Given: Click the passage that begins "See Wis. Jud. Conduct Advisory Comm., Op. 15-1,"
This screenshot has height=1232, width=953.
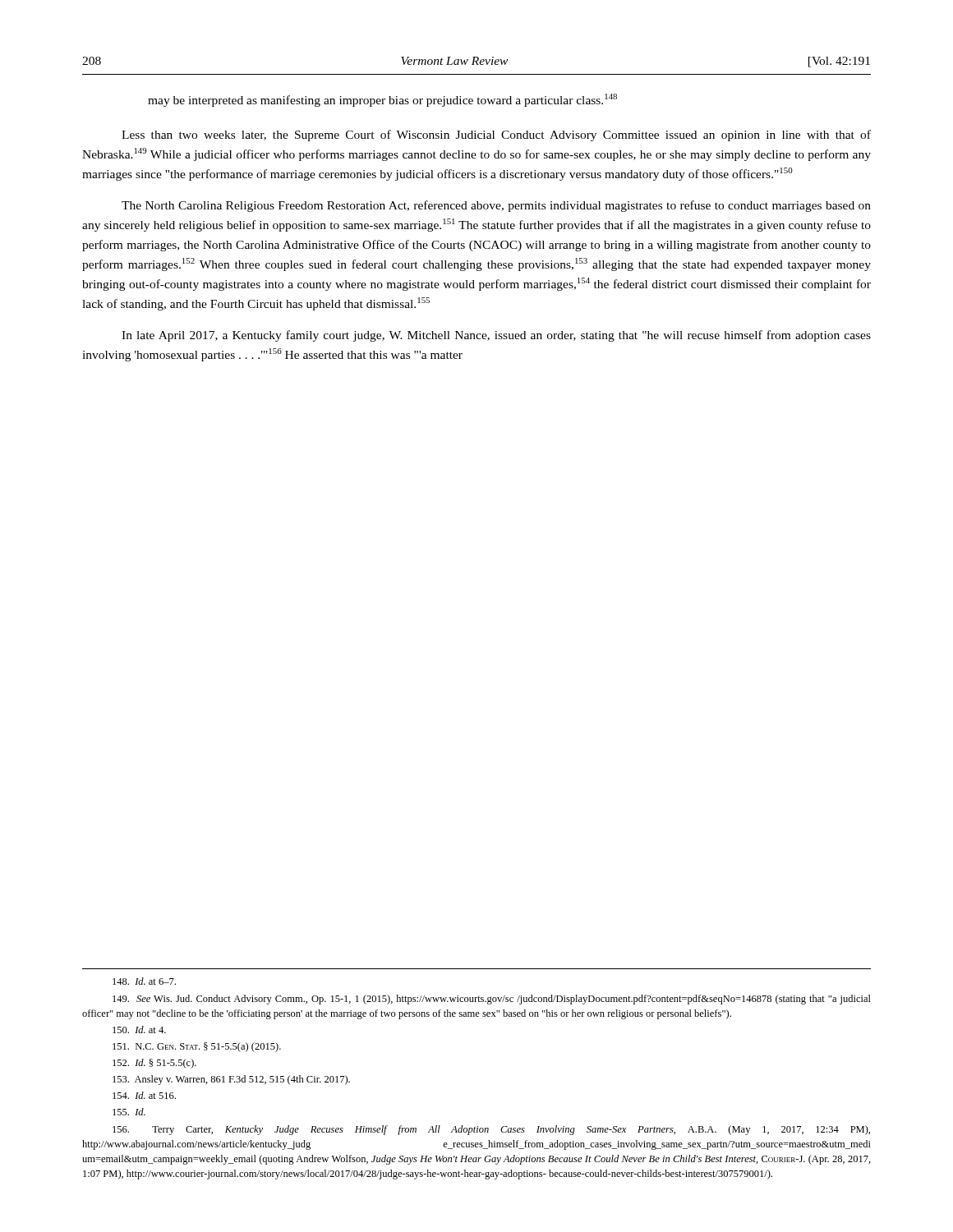Looking at the screenshot, I should (476, 1006).
